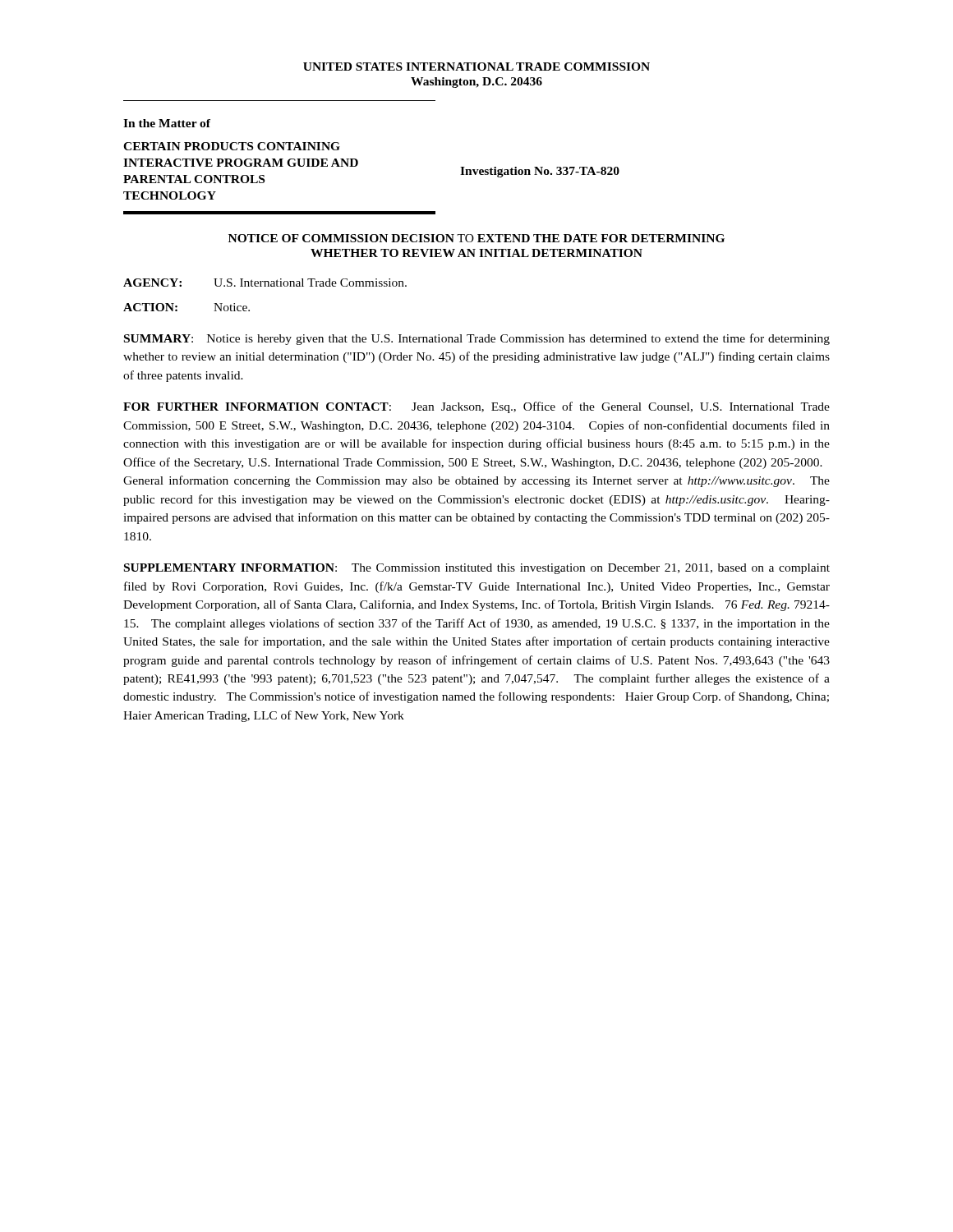The height and width of the screenshot is (1232, 953).
Task: Select the text block containing "FOR FURTHER INFORMATION CONTACT: Jean Jackson, Esq., Office"
Action: [476, 471]
